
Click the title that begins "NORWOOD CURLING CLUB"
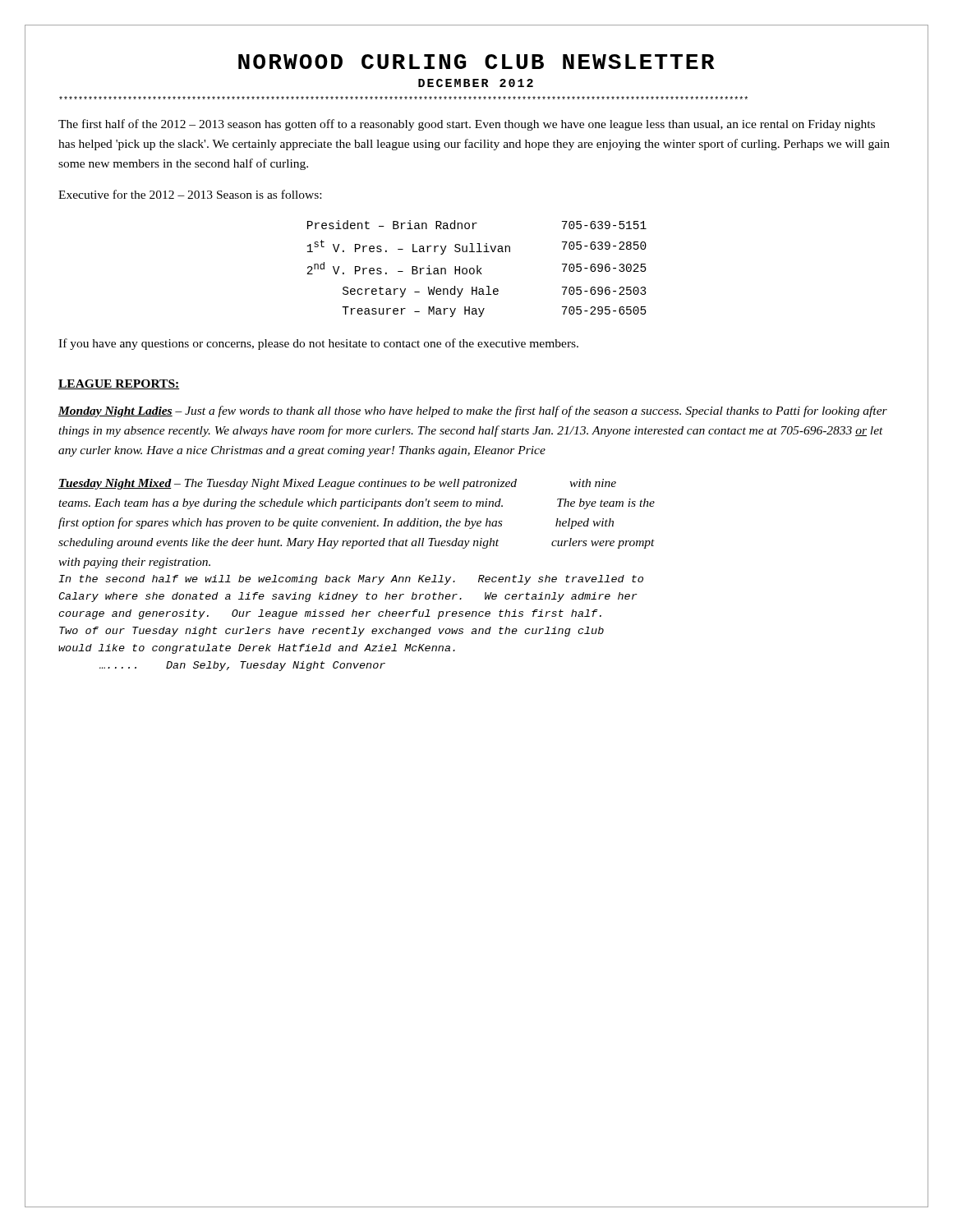[476, 71]
